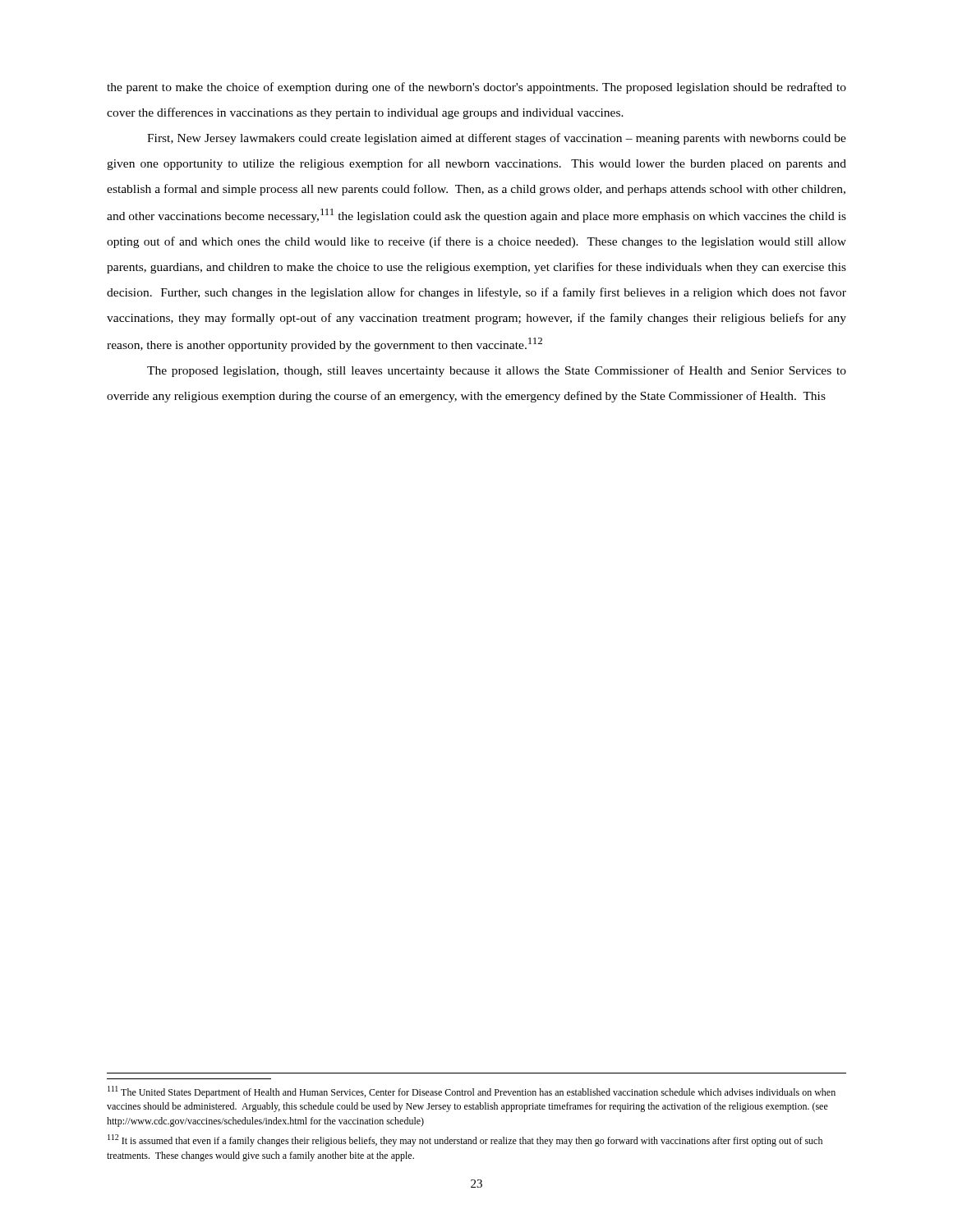Locate the block of text that opens with "the parent to"
Image resolution: width=953 pixels, height=1232 pixels.
coord(476,99)
